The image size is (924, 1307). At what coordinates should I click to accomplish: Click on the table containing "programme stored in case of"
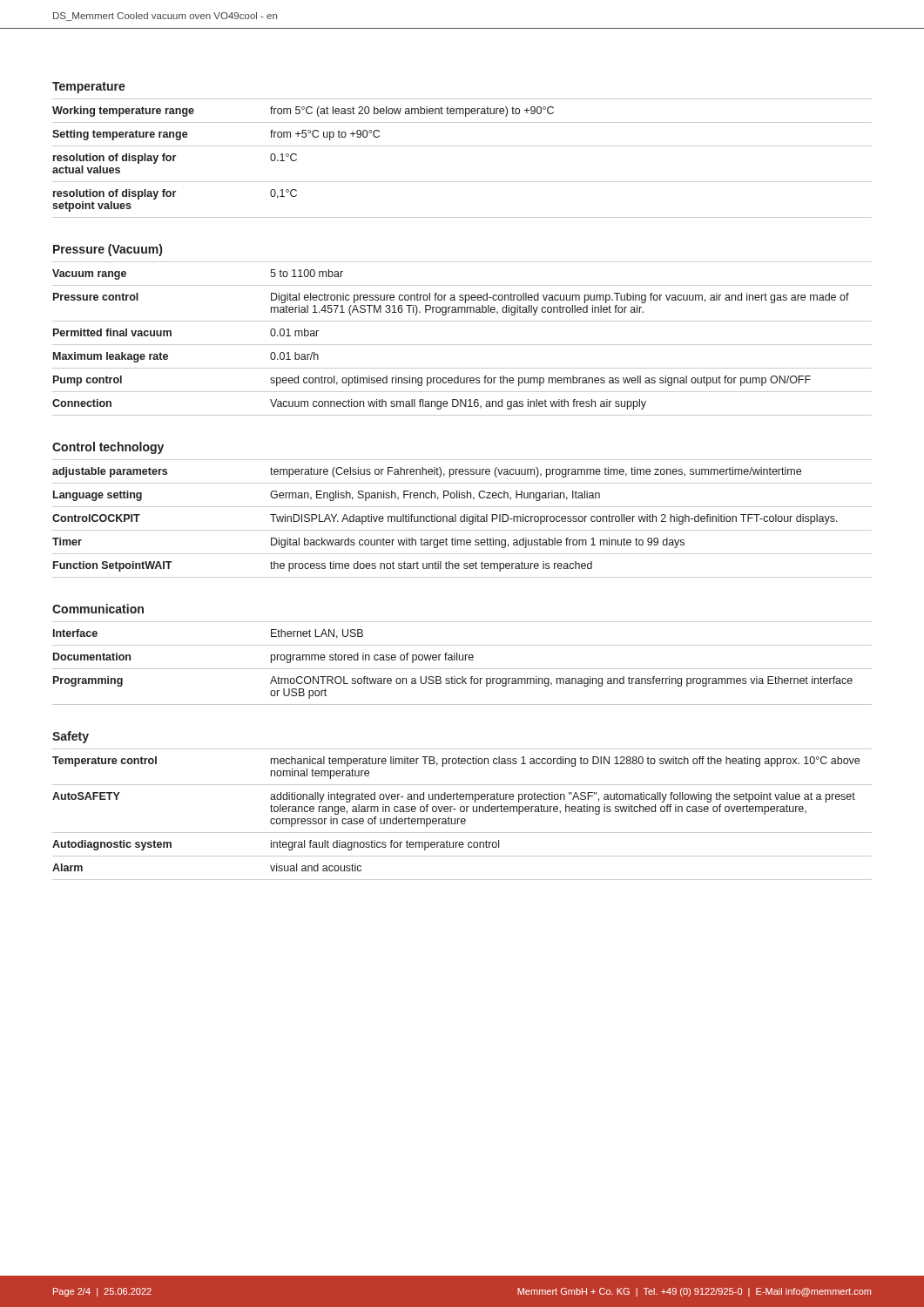tap(462, 663)
